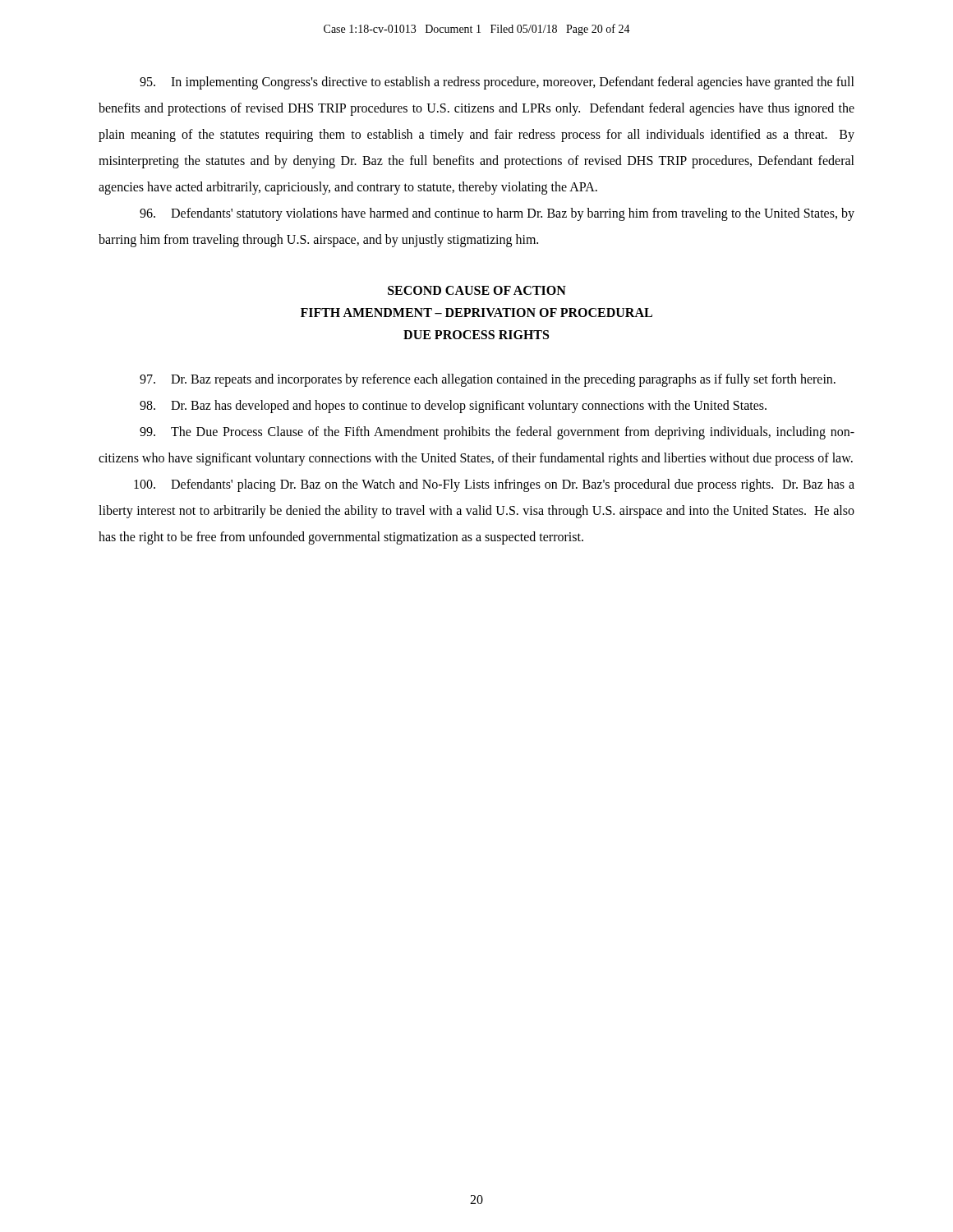Find the block on this page that starts "Defendants' statutory violations have"

coord(476,223)
